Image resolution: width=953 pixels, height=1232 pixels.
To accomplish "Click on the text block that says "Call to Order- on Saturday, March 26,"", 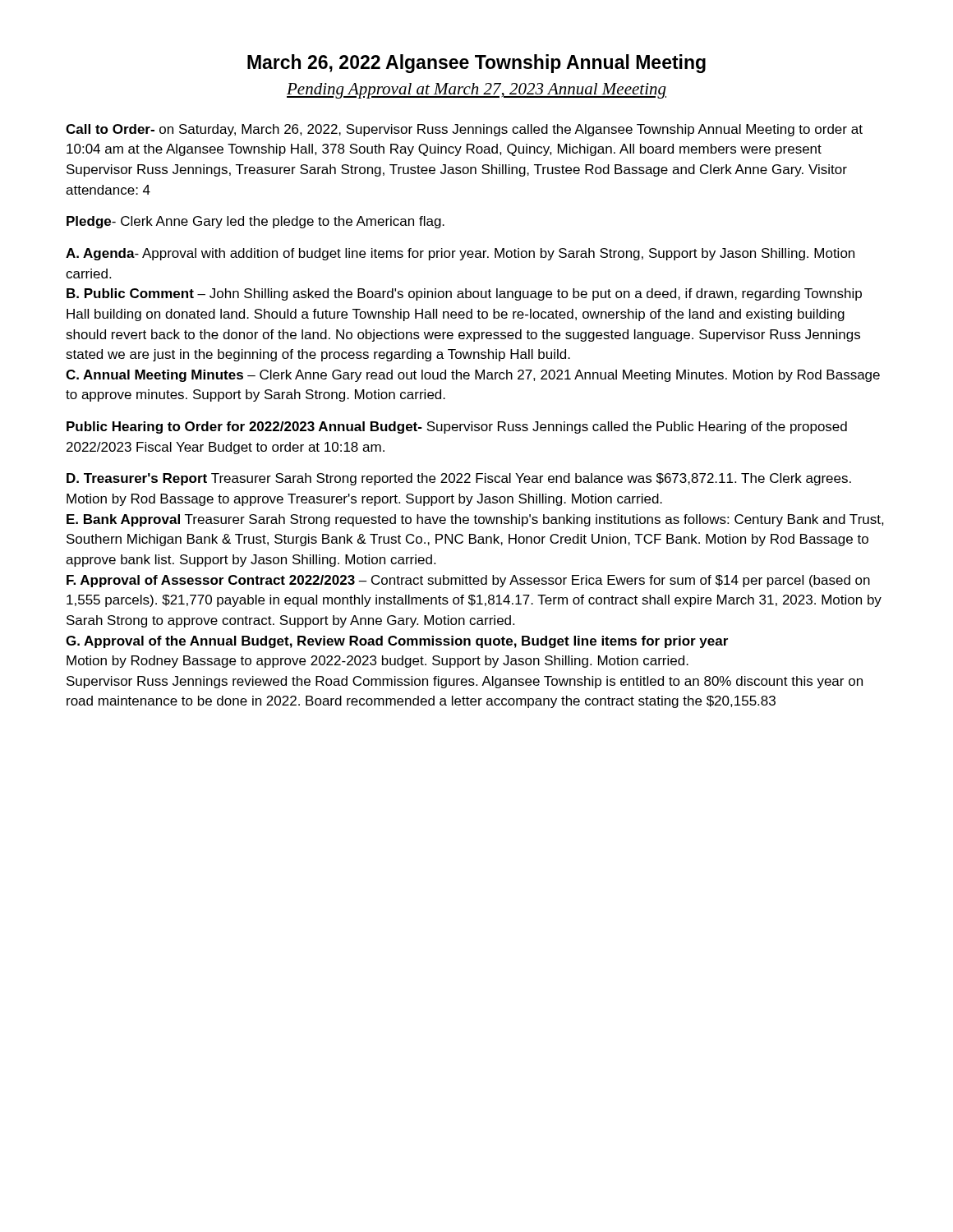I will coord(464,160).
